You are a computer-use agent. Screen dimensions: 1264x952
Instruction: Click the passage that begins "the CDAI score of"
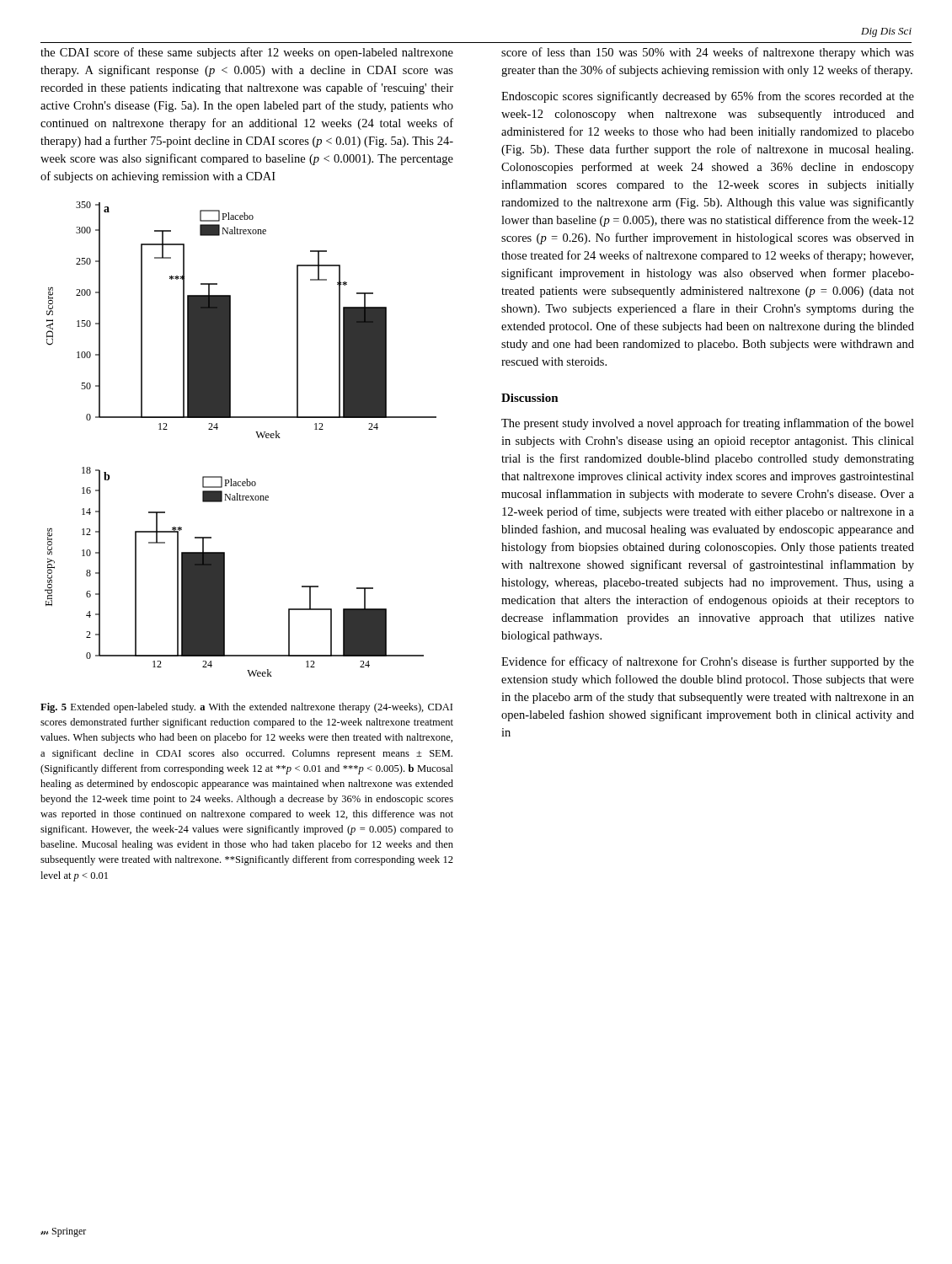[247, 114]
